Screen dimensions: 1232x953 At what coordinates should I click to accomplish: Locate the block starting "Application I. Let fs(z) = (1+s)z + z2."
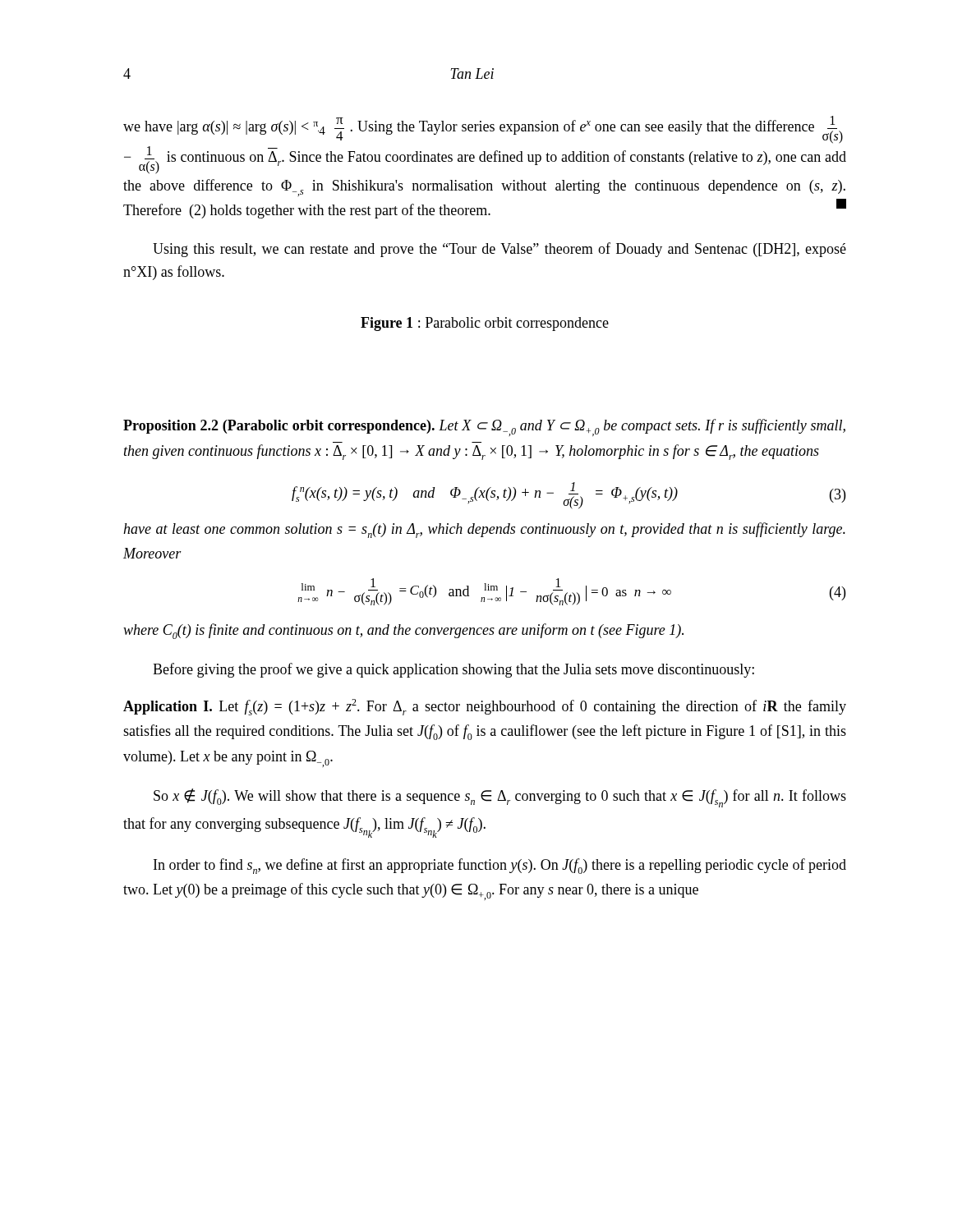[x=485, y=732]
